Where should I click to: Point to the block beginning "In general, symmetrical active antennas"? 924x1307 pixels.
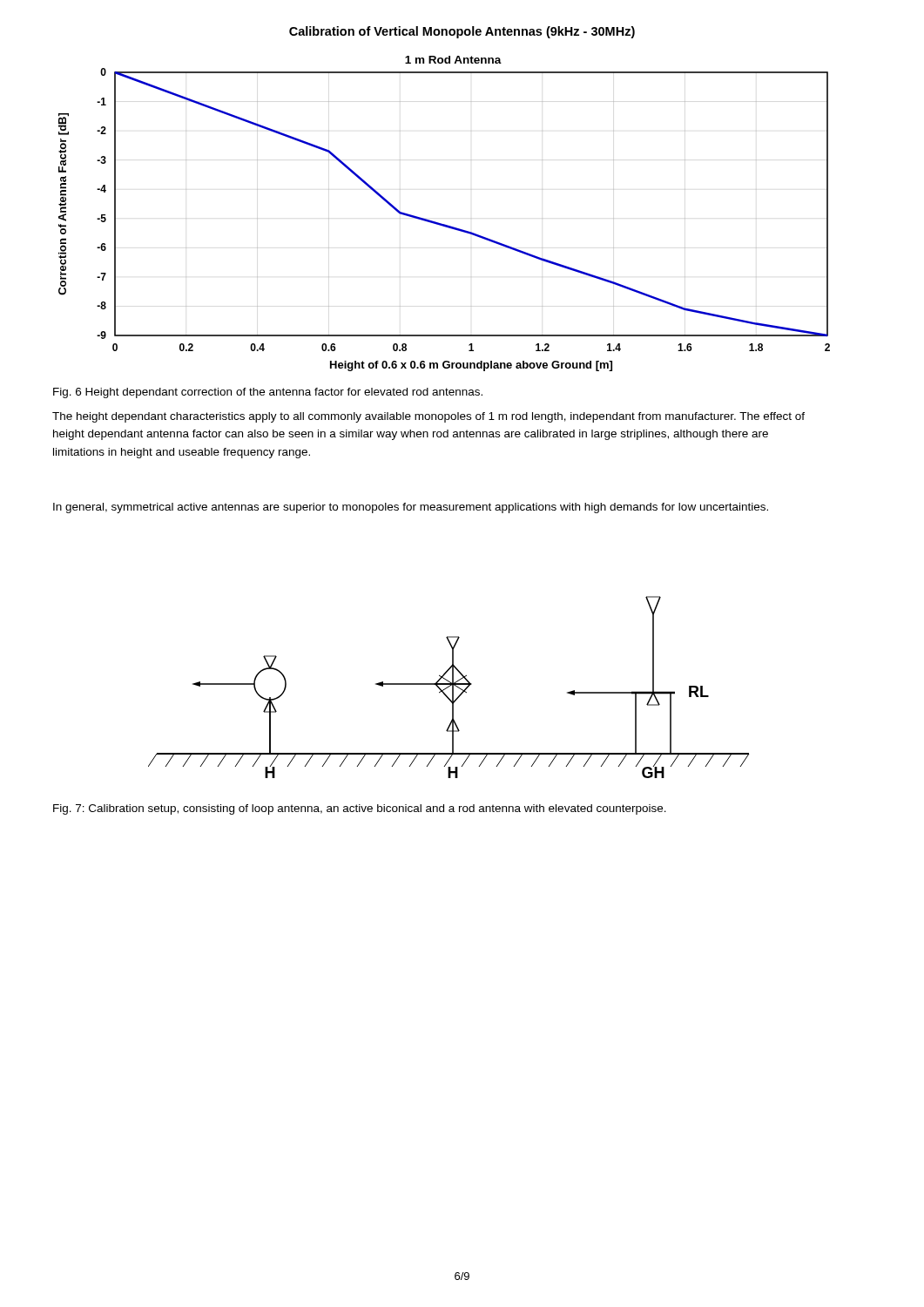pyautogui.click(x=411, y=507)
